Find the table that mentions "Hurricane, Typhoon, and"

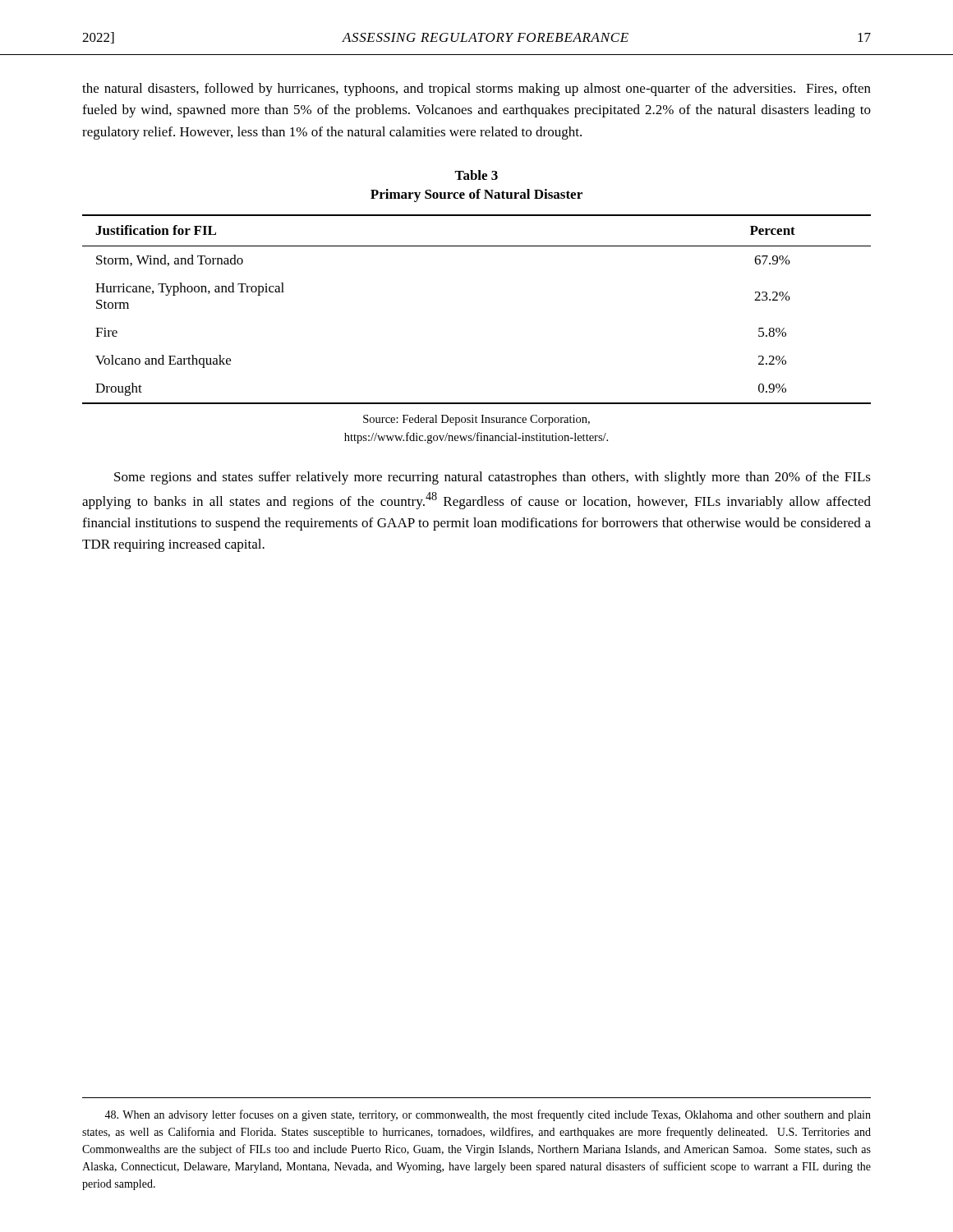(476, 309)
